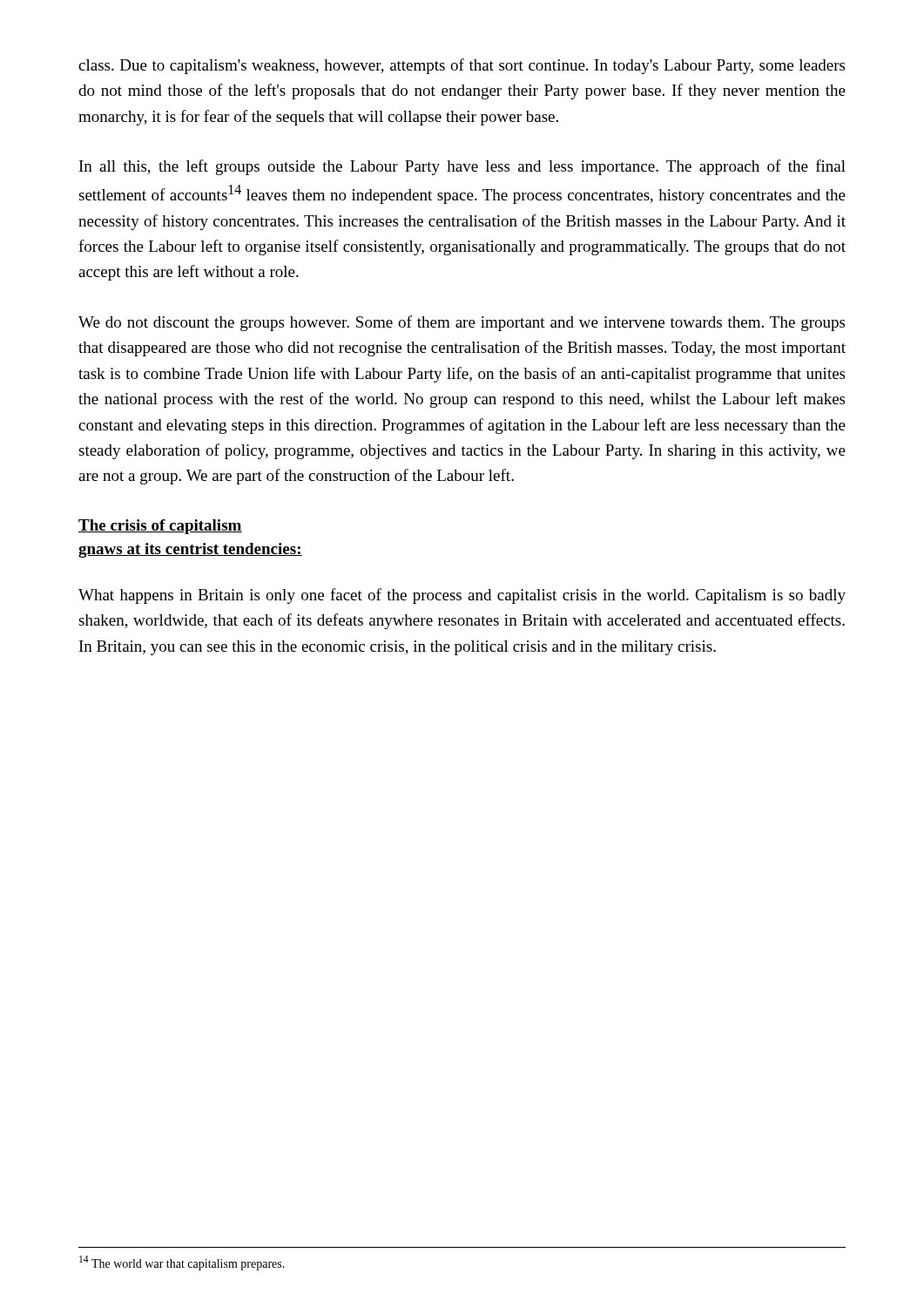Find the footnote
This screenshot has width=924, height=1307.
(182, 1262)
